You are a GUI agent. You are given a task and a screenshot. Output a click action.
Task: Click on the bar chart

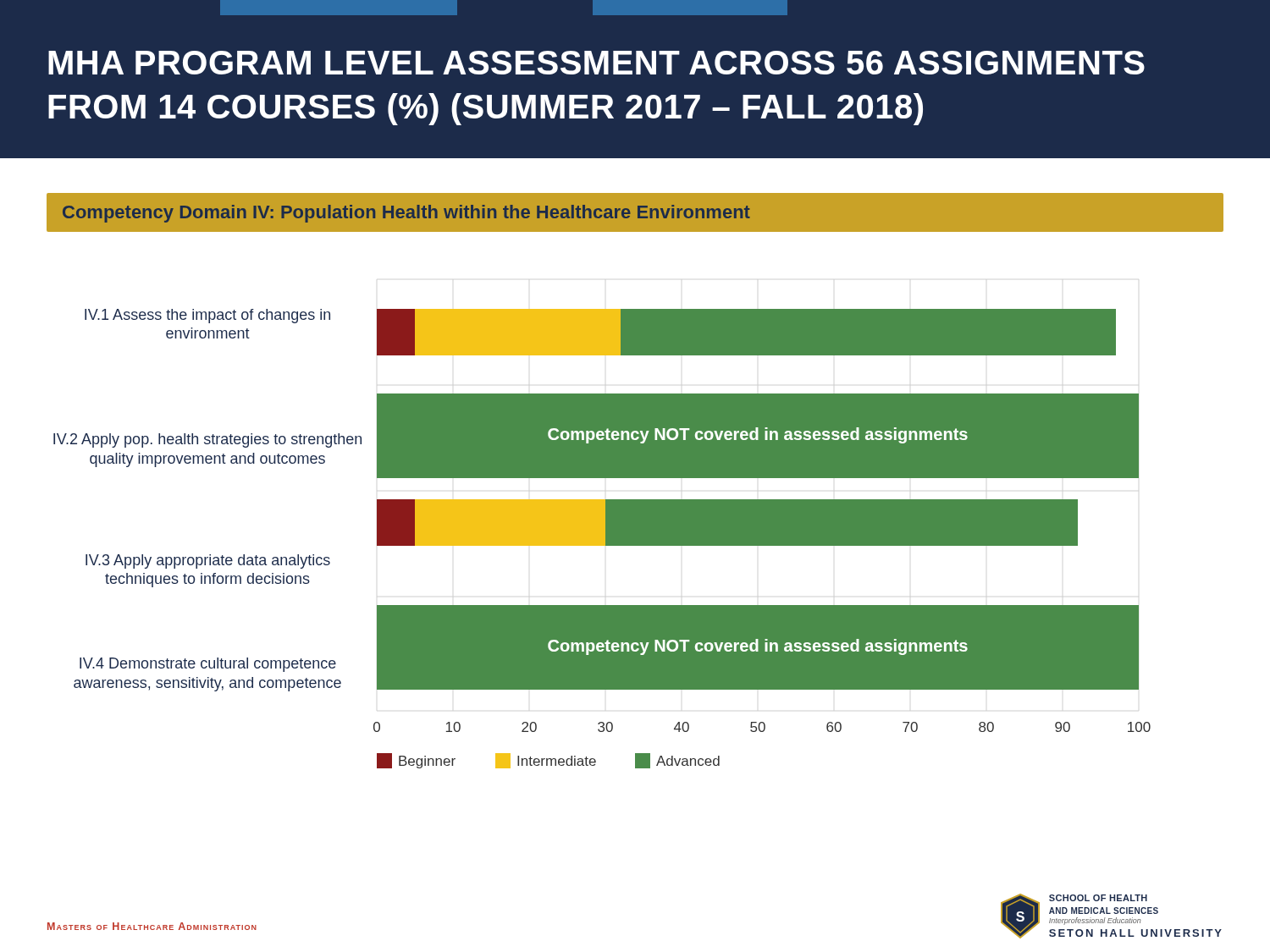635,516
